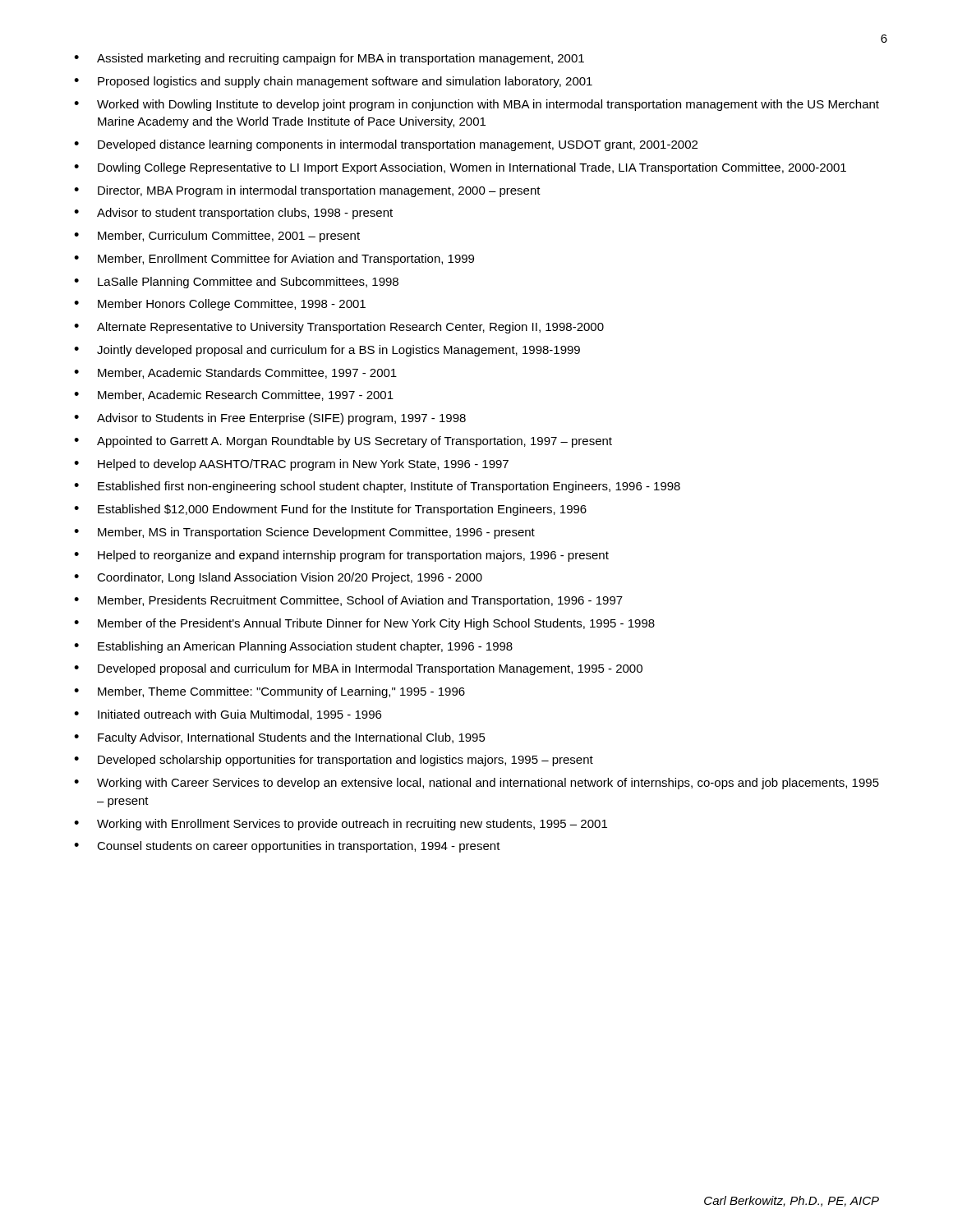Screen dimensions: 1232x953
Task: Point to the block beginning "• Helped to reorganize and expand"
Action: [x=476, y=555]
